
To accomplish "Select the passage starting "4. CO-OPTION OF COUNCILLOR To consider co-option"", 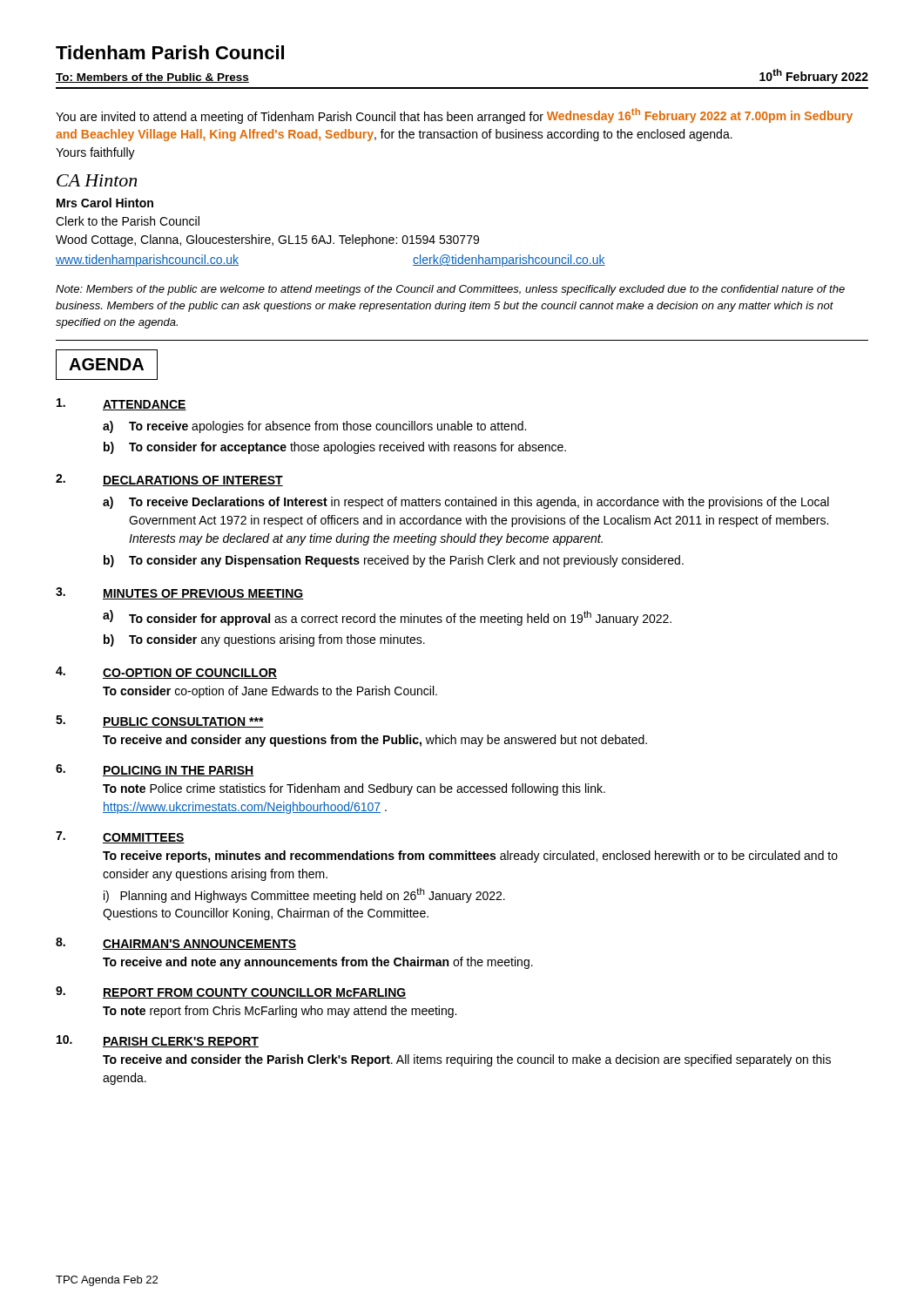I will point(166,673).
